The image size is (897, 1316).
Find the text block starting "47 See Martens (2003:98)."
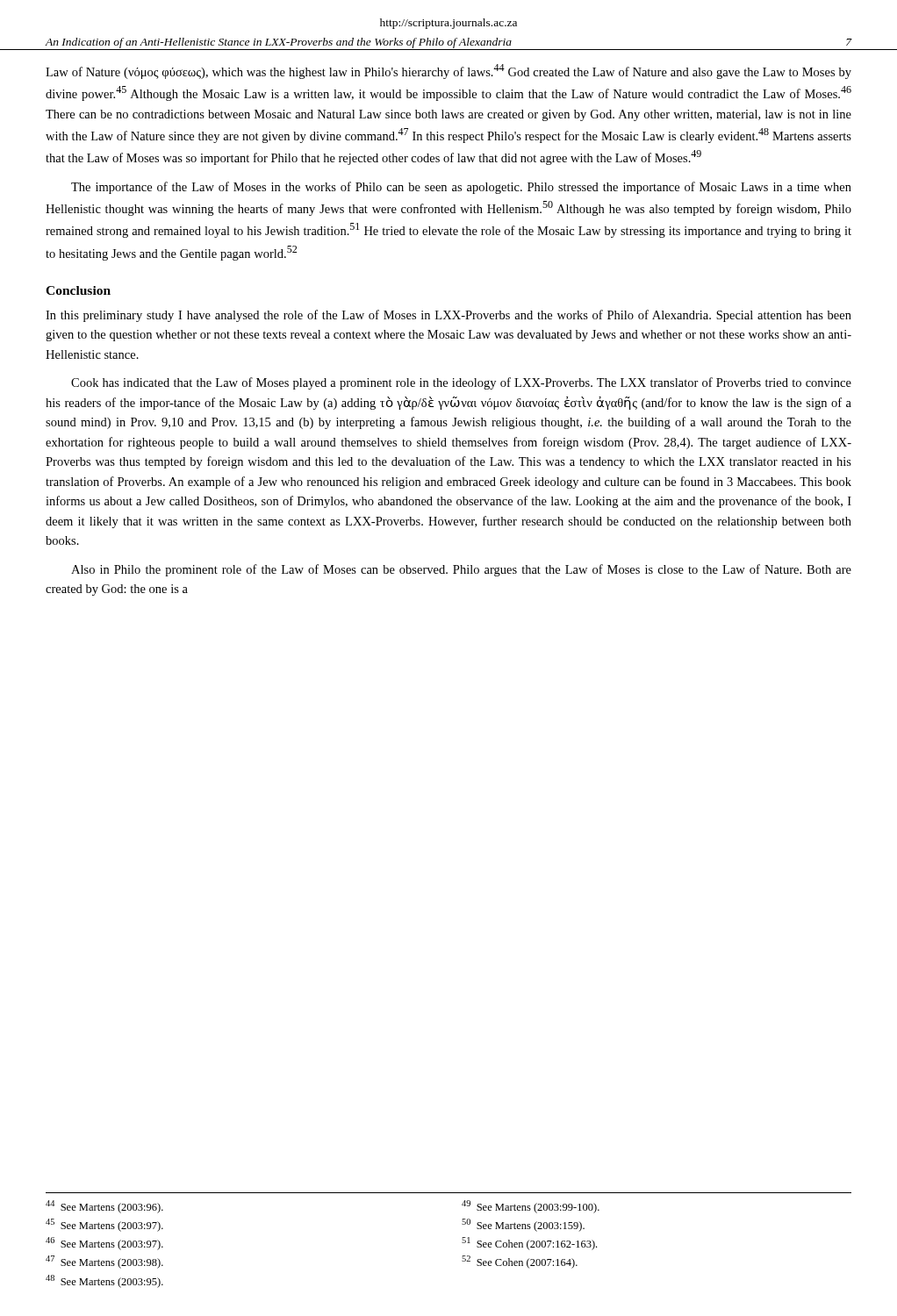105,1262
